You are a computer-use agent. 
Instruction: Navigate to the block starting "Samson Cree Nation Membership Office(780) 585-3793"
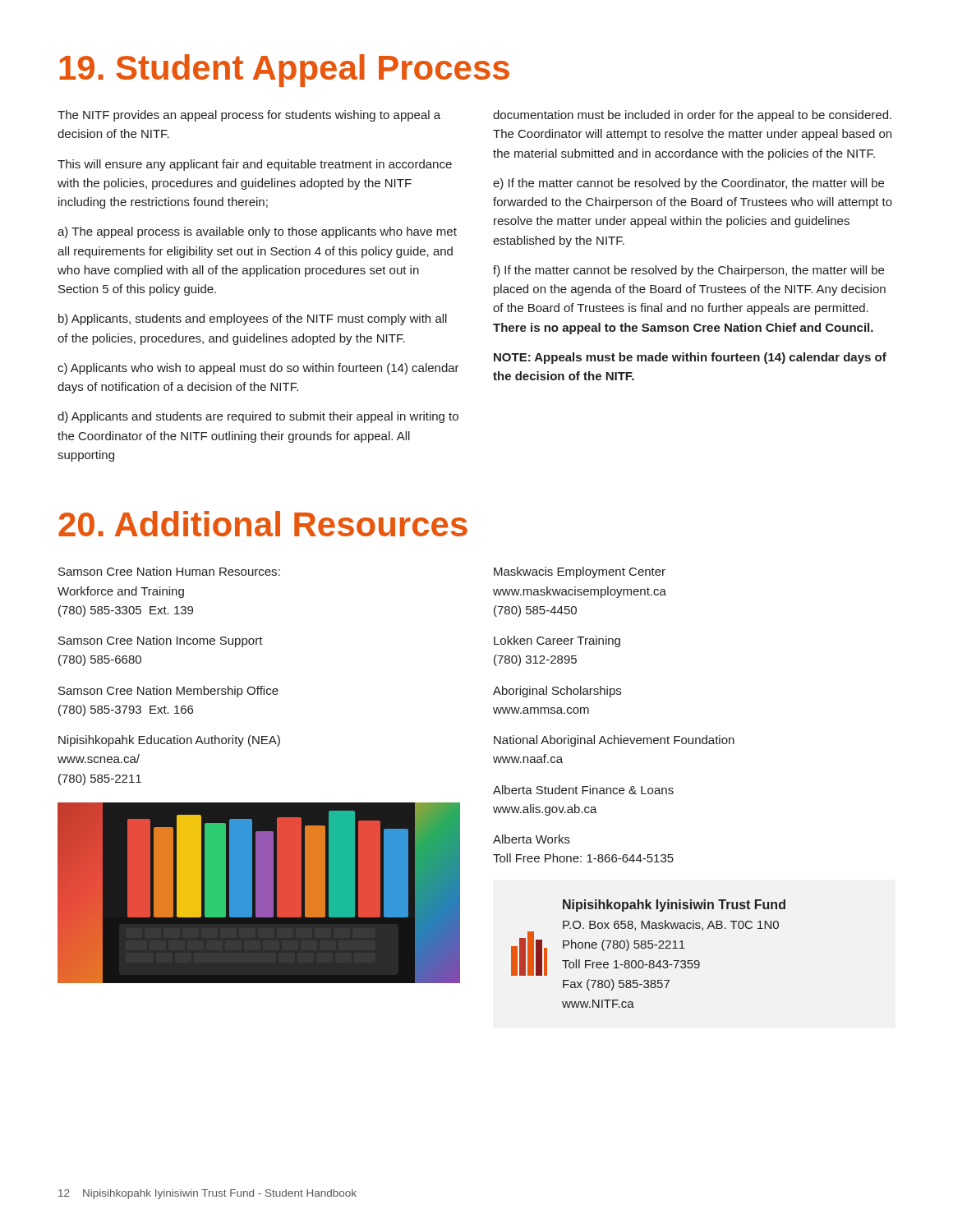click(x=259, y=700)
